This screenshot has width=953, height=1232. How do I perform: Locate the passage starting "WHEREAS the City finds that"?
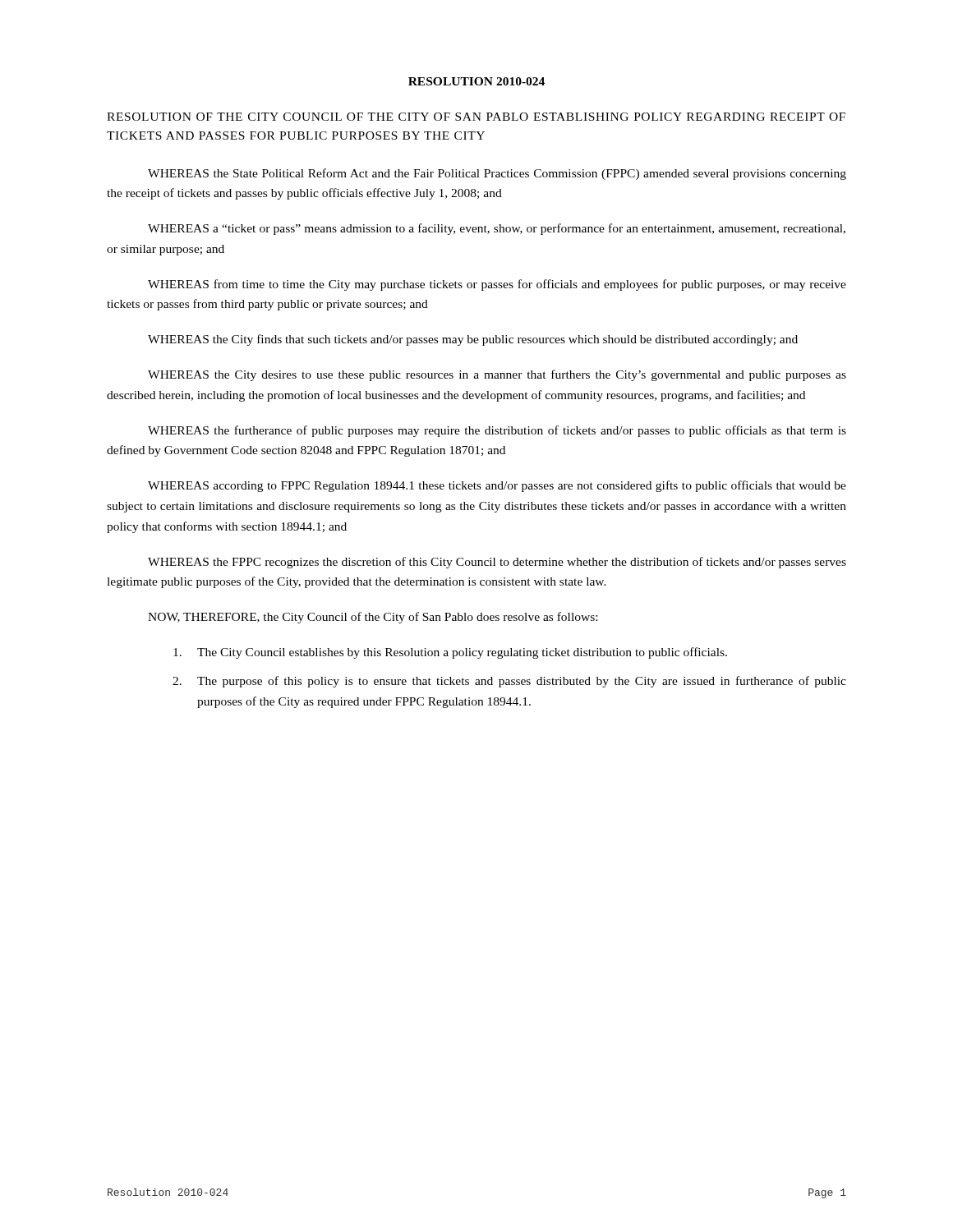click(x=473, y=339)
